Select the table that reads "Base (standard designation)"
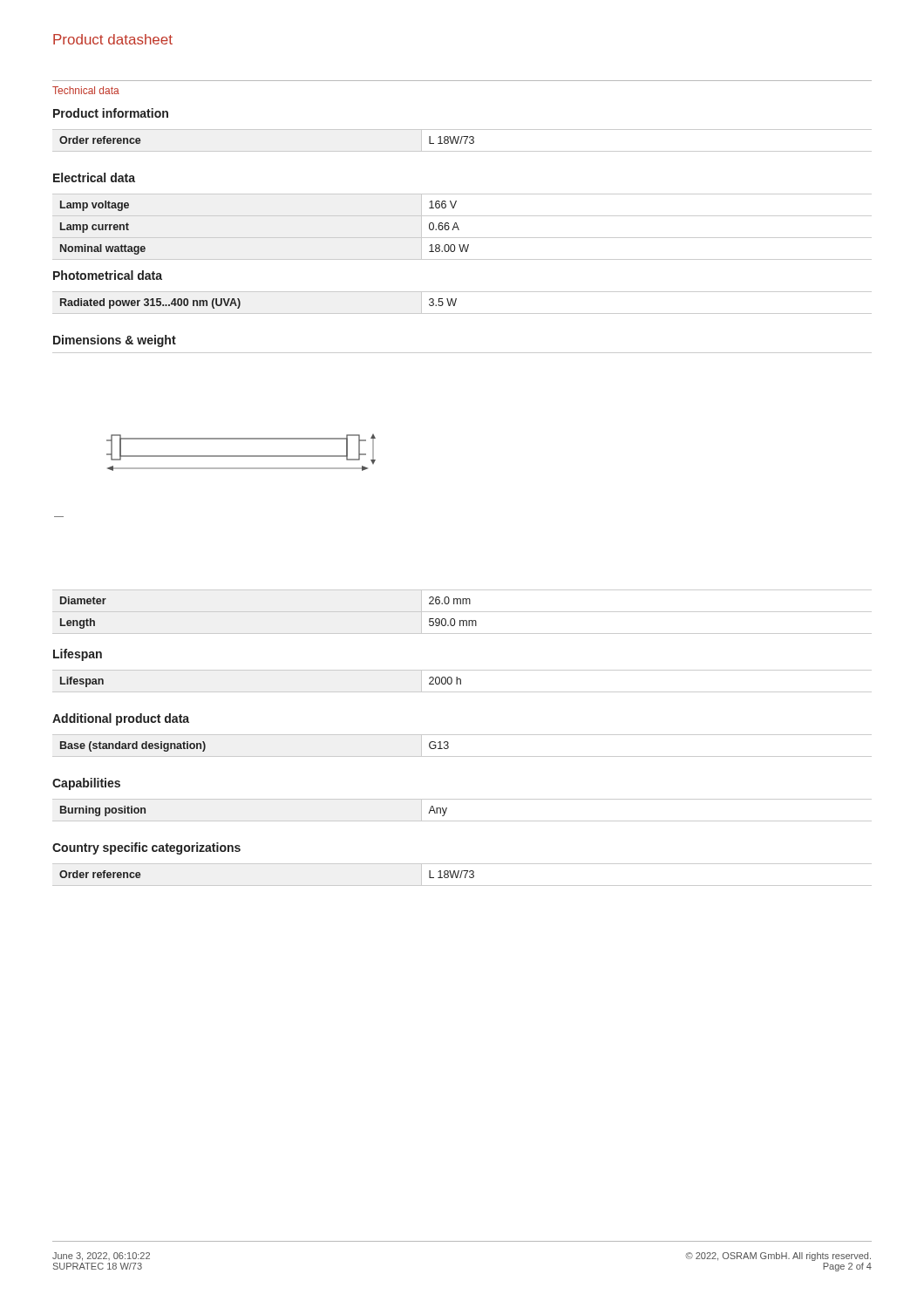 pyautogui.click(x=462, y=744)
